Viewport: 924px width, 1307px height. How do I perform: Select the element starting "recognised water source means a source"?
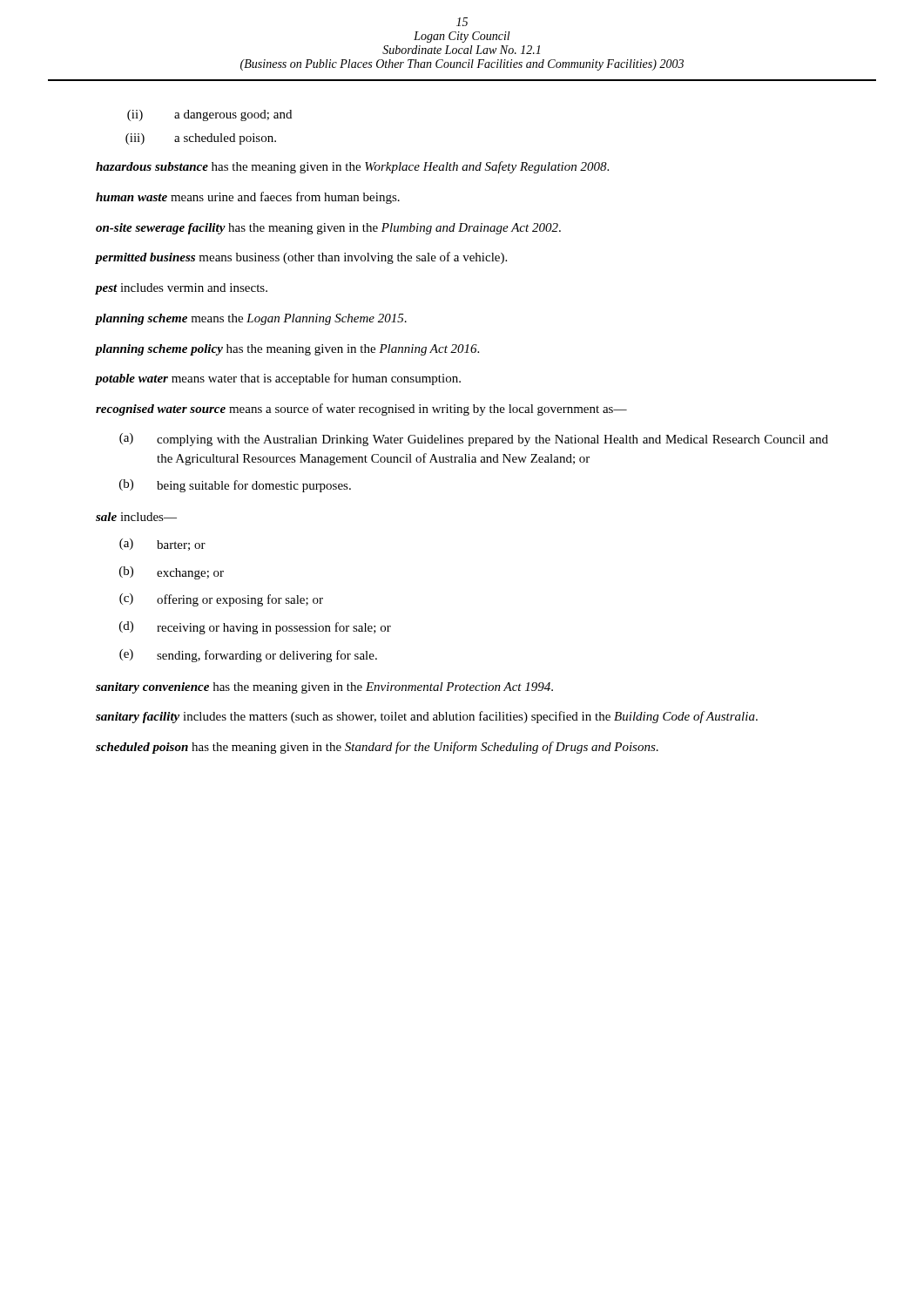tap(361, 409)
